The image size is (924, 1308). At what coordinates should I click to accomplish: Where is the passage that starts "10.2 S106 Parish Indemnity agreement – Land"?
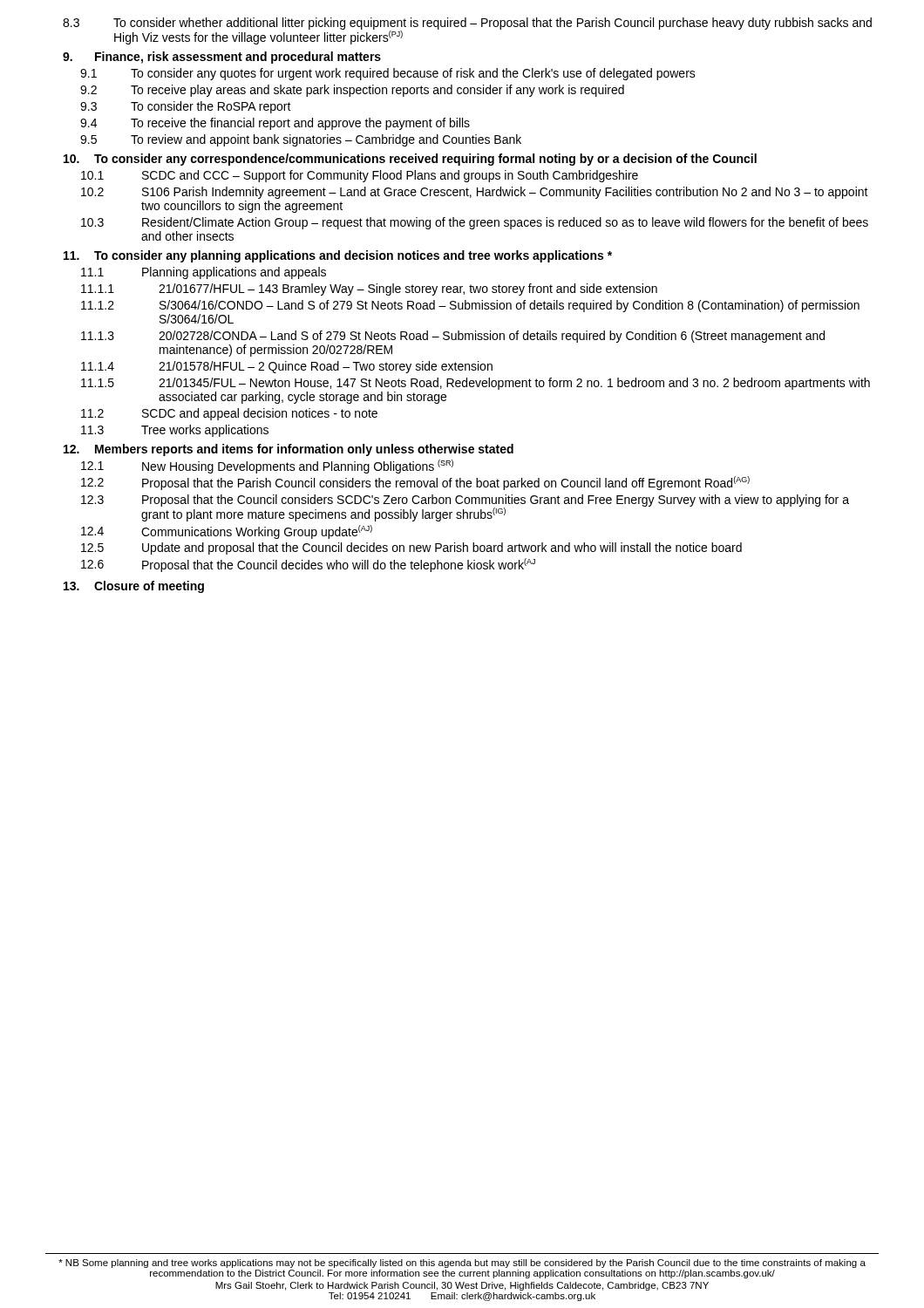[471, 198]
